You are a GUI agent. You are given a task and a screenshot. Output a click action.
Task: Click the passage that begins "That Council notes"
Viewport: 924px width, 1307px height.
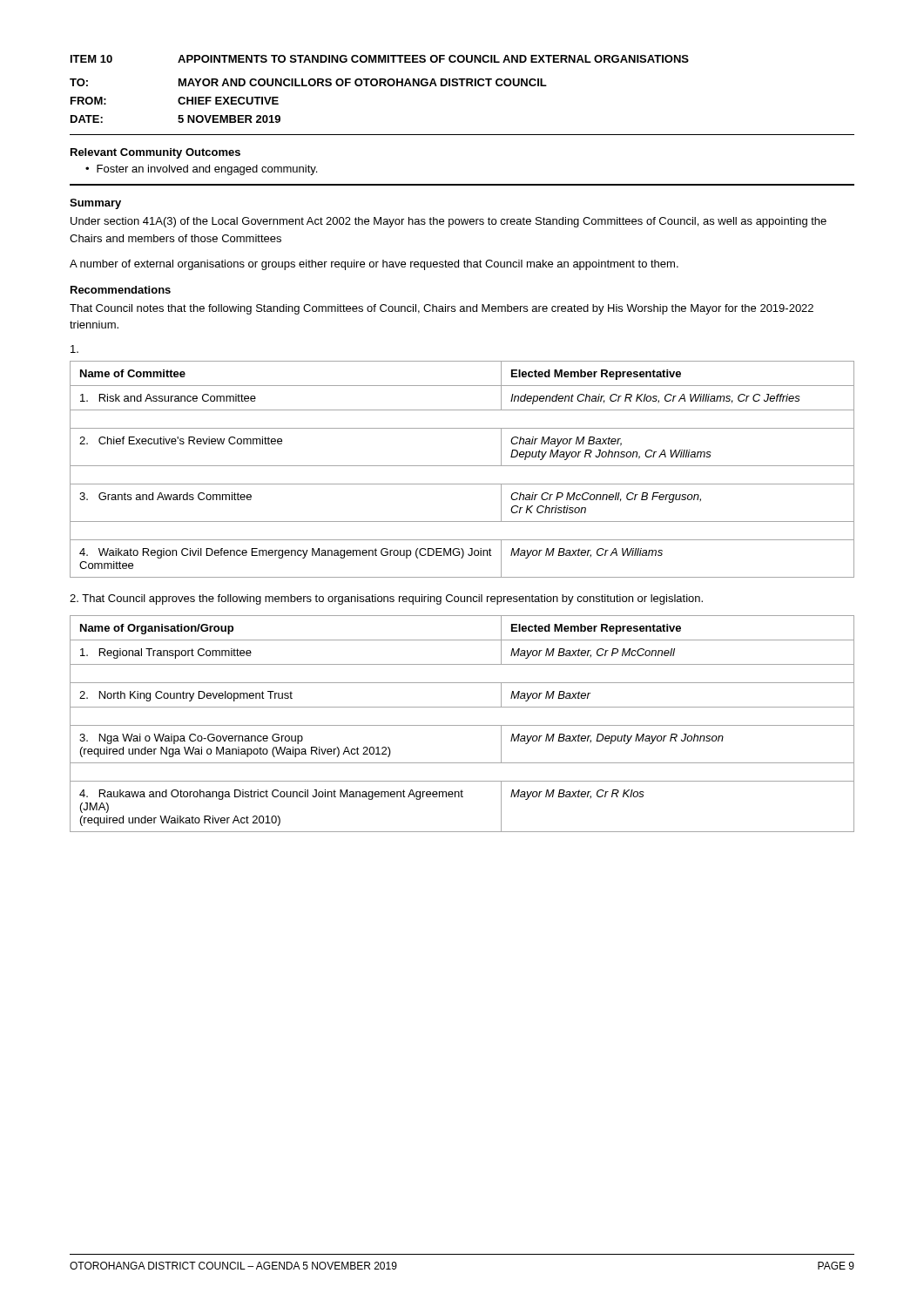[442, 316]
